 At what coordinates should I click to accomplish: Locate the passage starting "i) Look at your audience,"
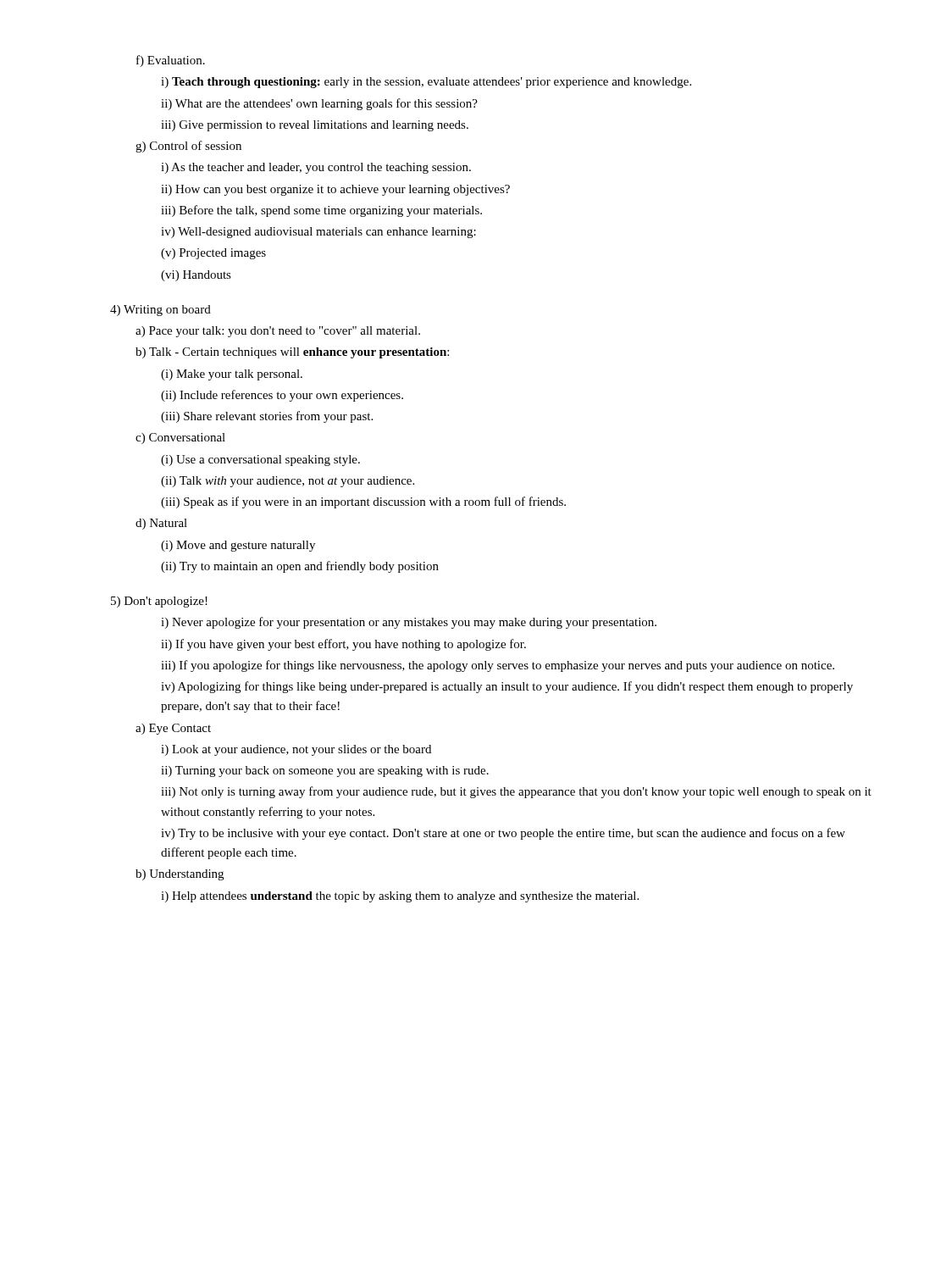point(296,749)
